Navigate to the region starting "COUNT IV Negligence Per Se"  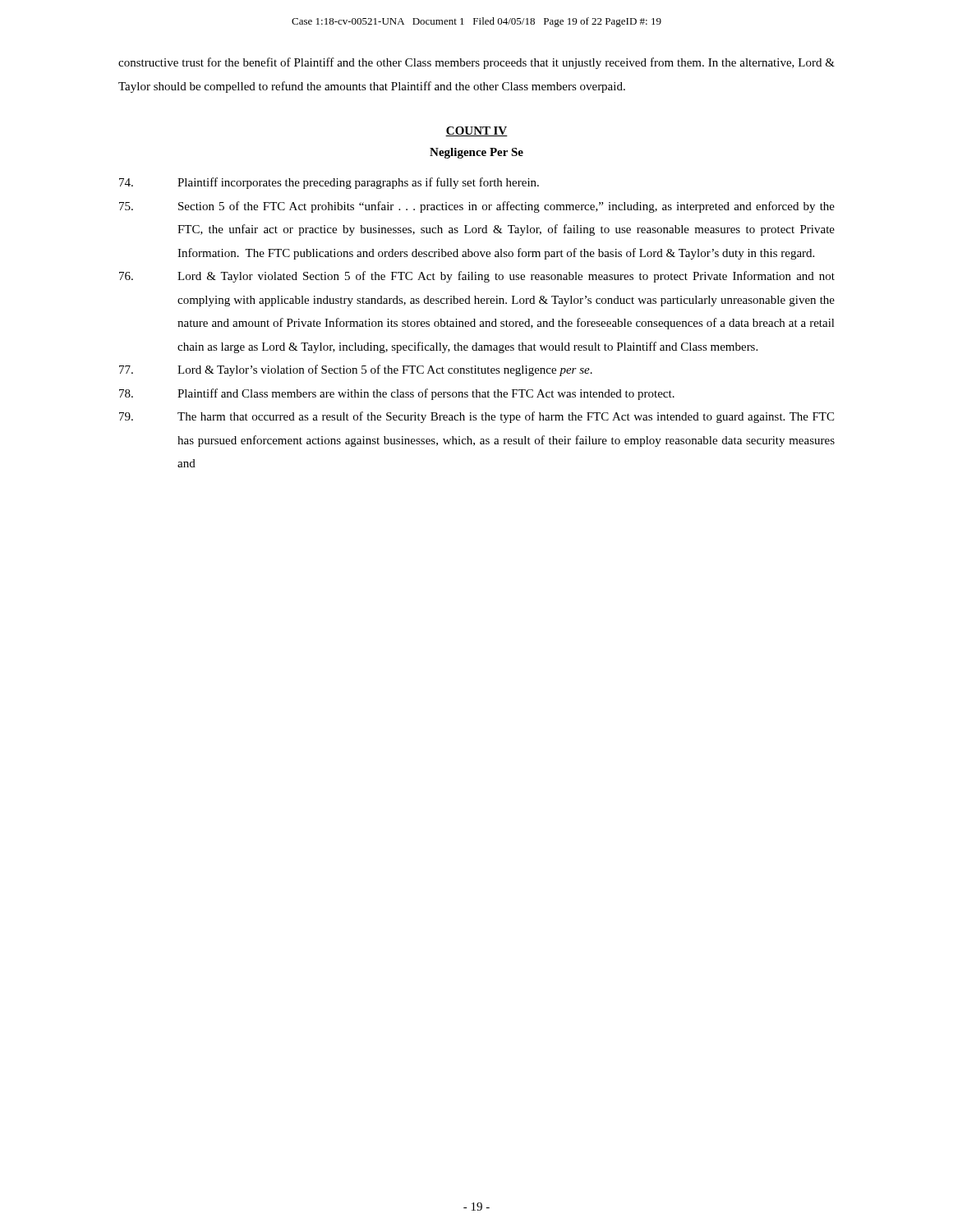click(x=476, y=142)
